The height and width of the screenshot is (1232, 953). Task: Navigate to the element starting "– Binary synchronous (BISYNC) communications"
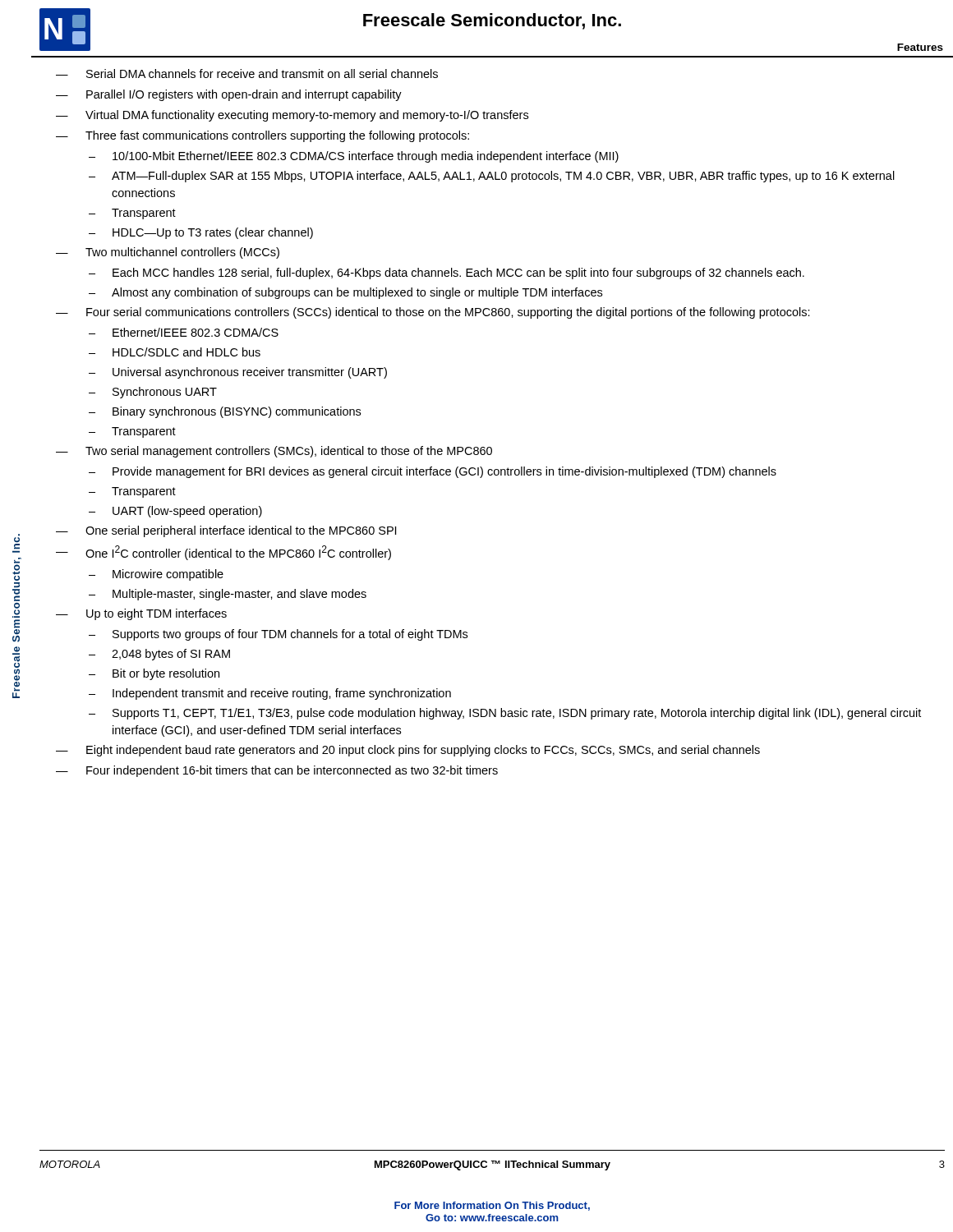pos(225,412)
